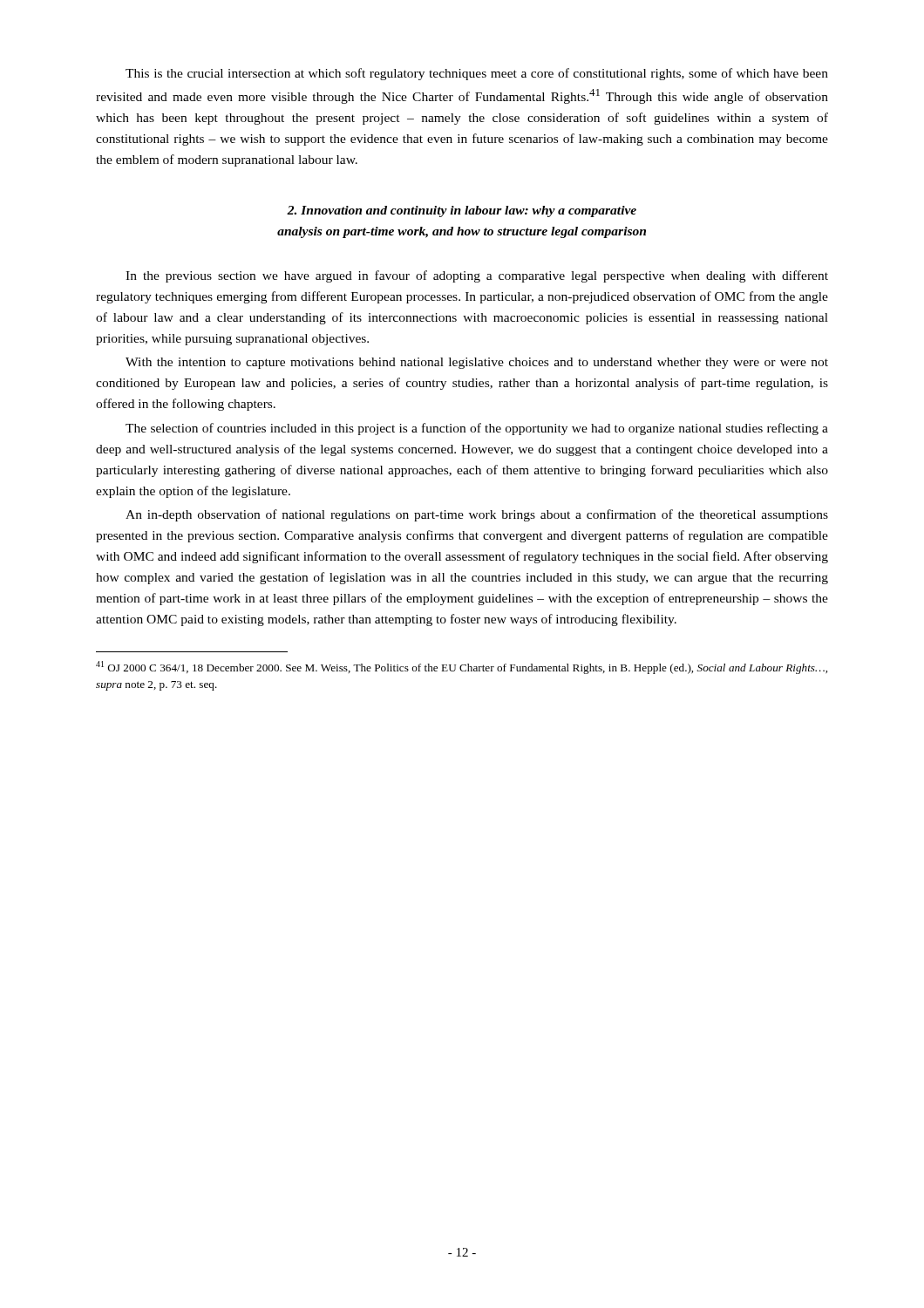Select the block starting "In the previous section we have argued in"
Viewport: 924px width, 1308px height.
coord(462,306)
